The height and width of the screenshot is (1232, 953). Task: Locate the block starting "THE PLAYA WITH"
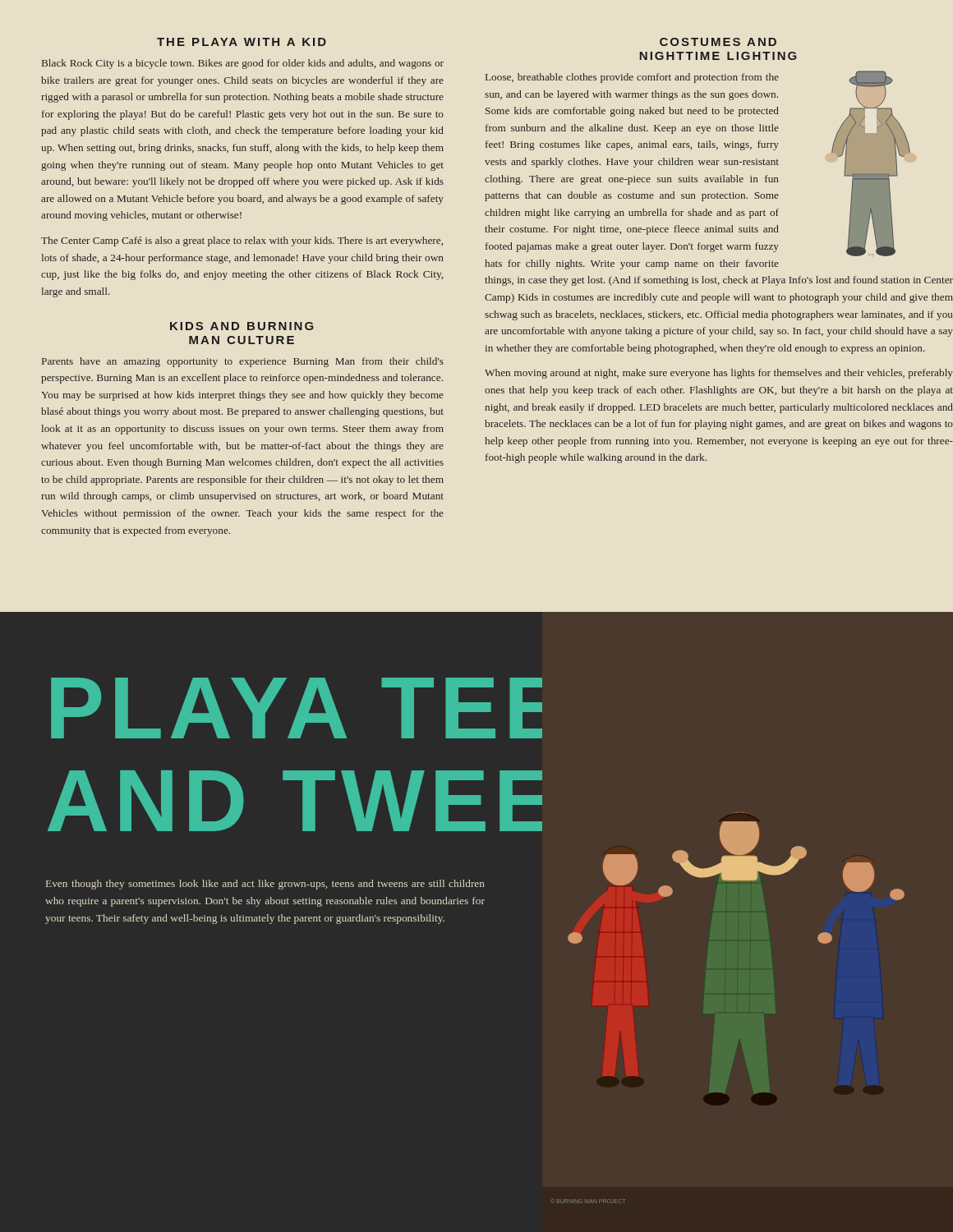point(242,41)
